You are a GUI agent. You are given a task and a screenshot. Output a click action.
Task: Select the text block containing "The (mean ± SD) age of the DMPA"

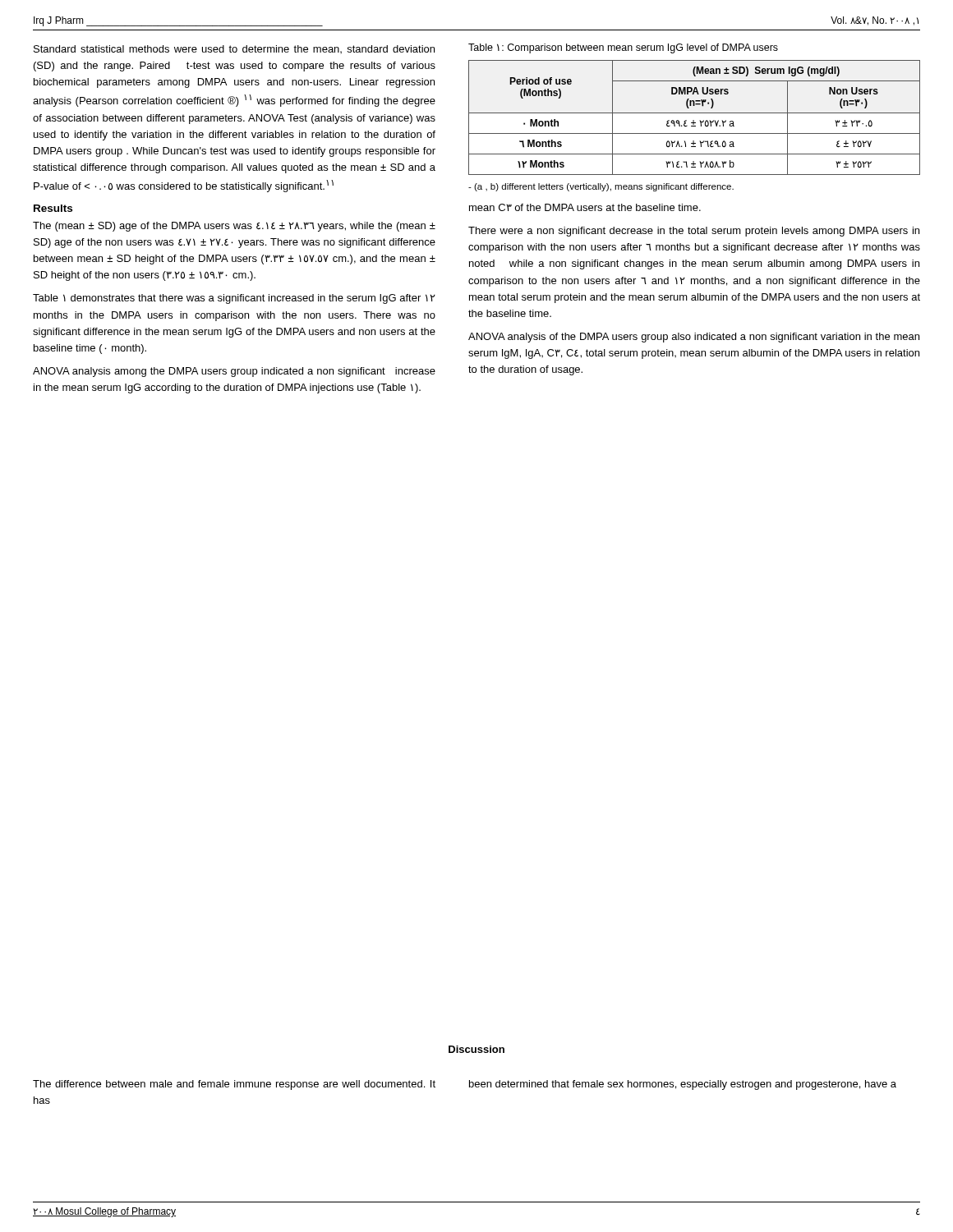click(x=234, y=307)
